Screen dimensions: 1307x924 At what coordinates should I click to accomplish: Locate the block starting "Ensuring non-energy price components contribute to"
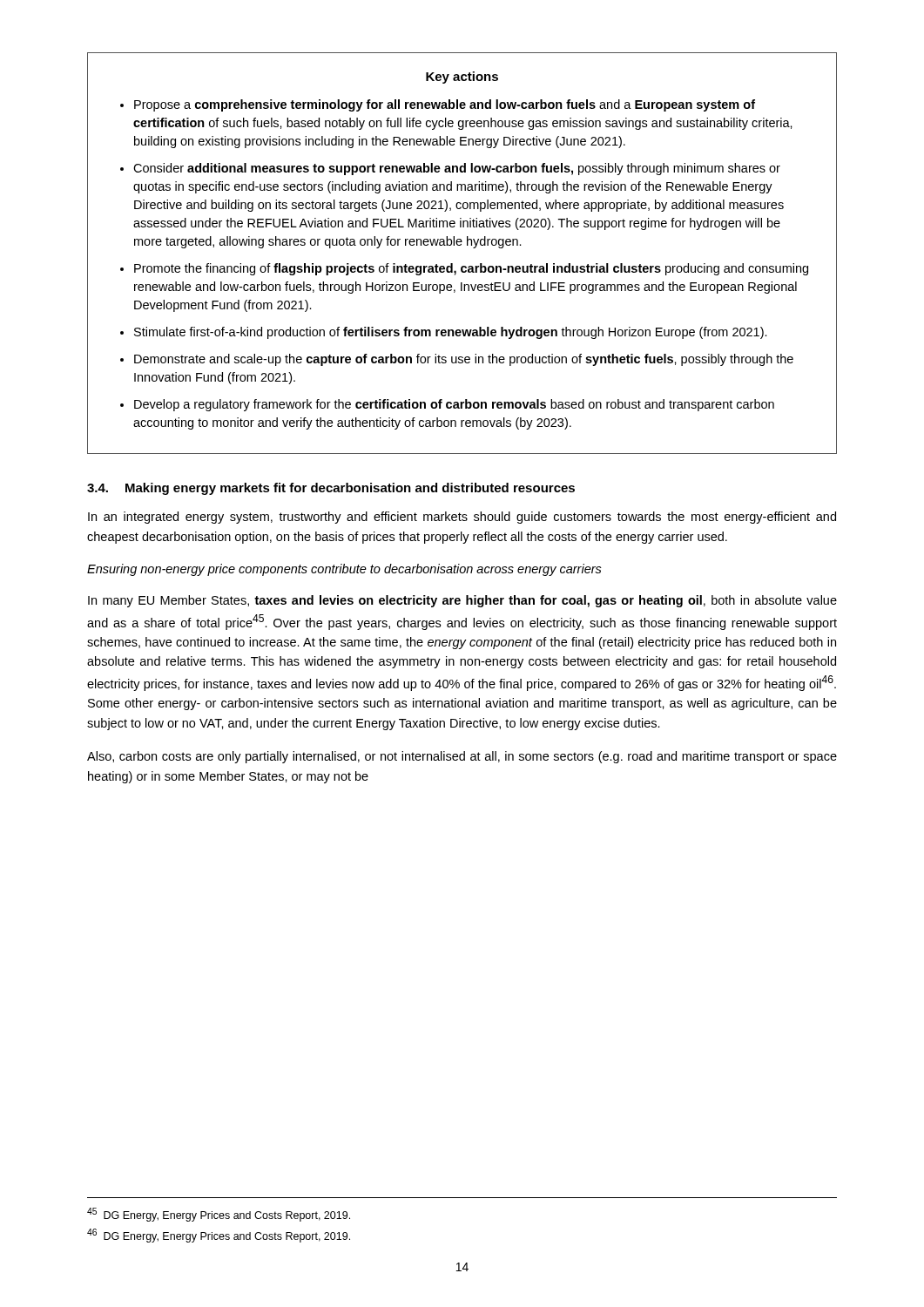tap(344, 569)
